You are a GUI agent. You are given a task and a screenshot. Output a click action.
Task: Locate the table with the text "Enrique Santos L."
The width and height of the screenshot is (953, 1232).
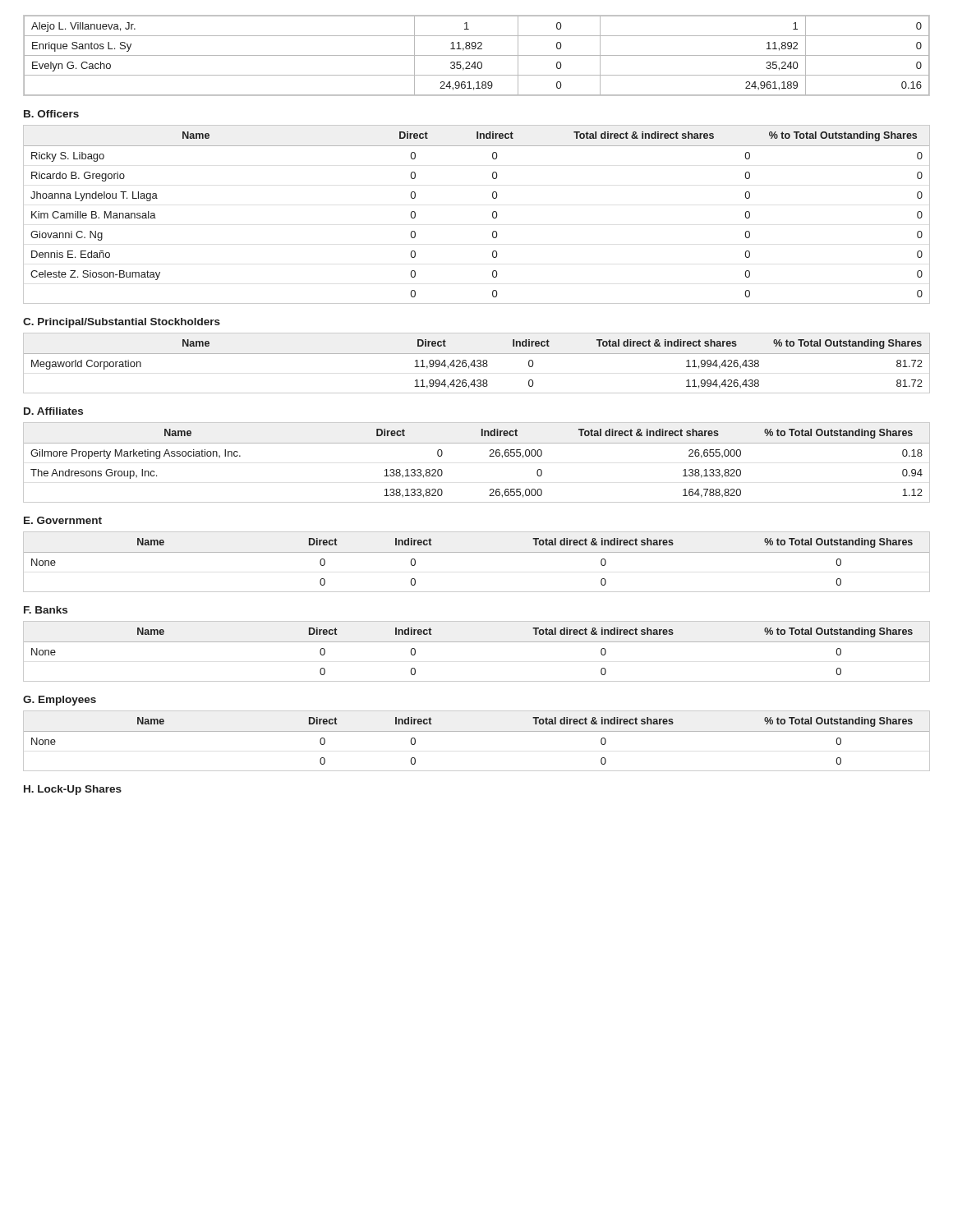pyautogui.click(x=476, y=55)
